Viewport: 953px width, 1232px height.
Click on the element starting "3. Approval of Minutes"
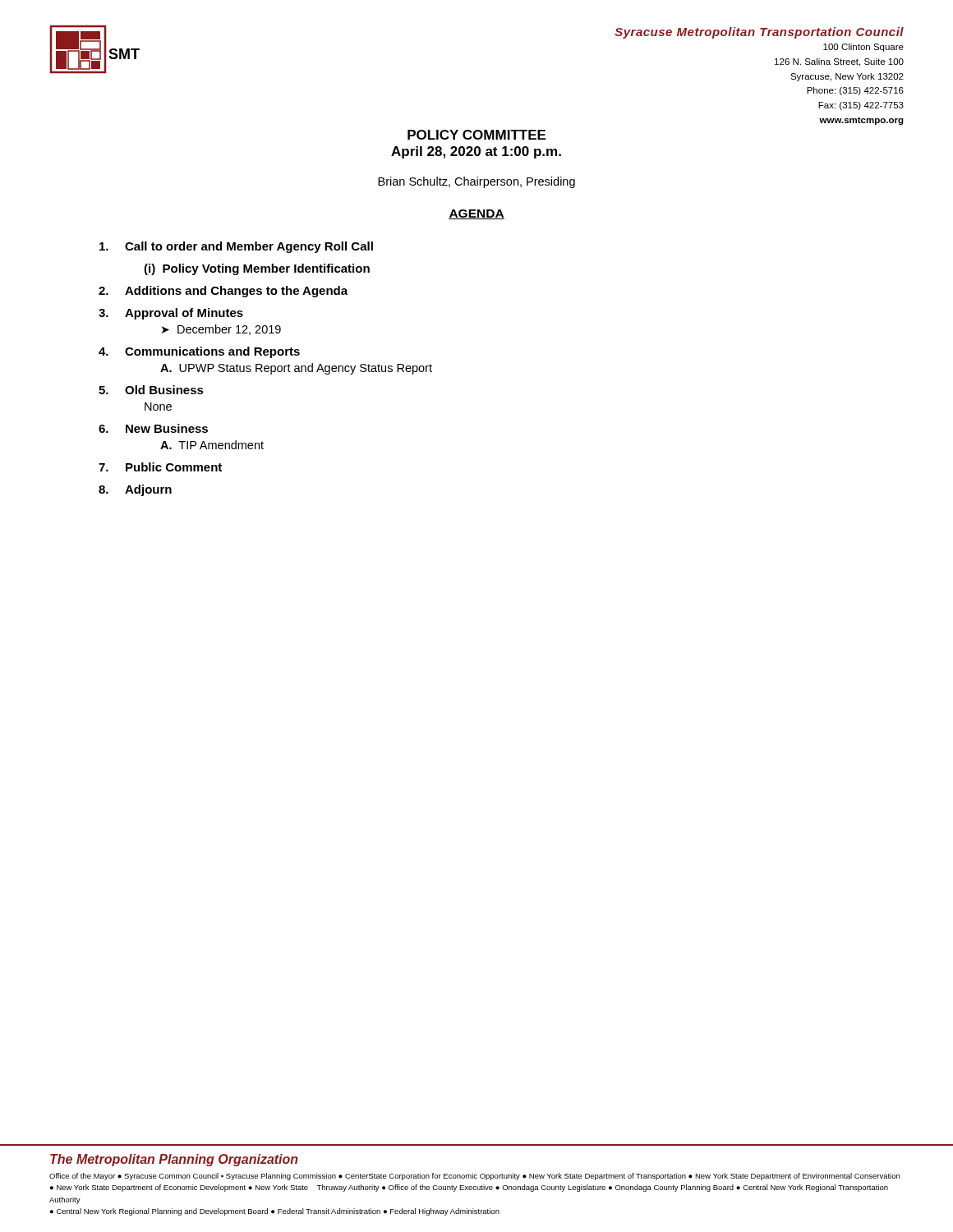pyautogui.click(x=171, y=314)
